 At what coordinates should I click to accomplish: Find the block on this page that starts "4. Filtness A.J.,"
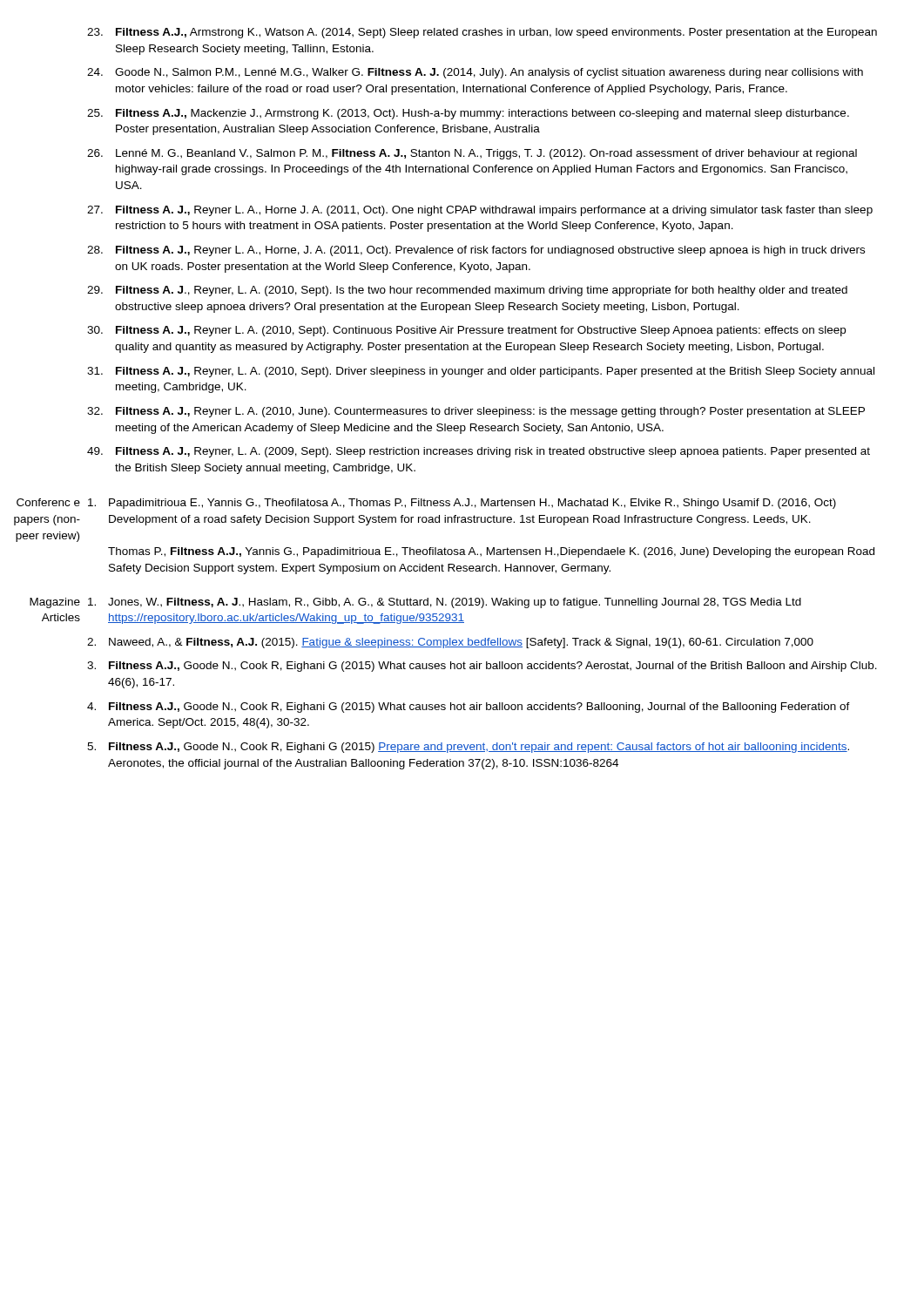(x=483, y=715)
